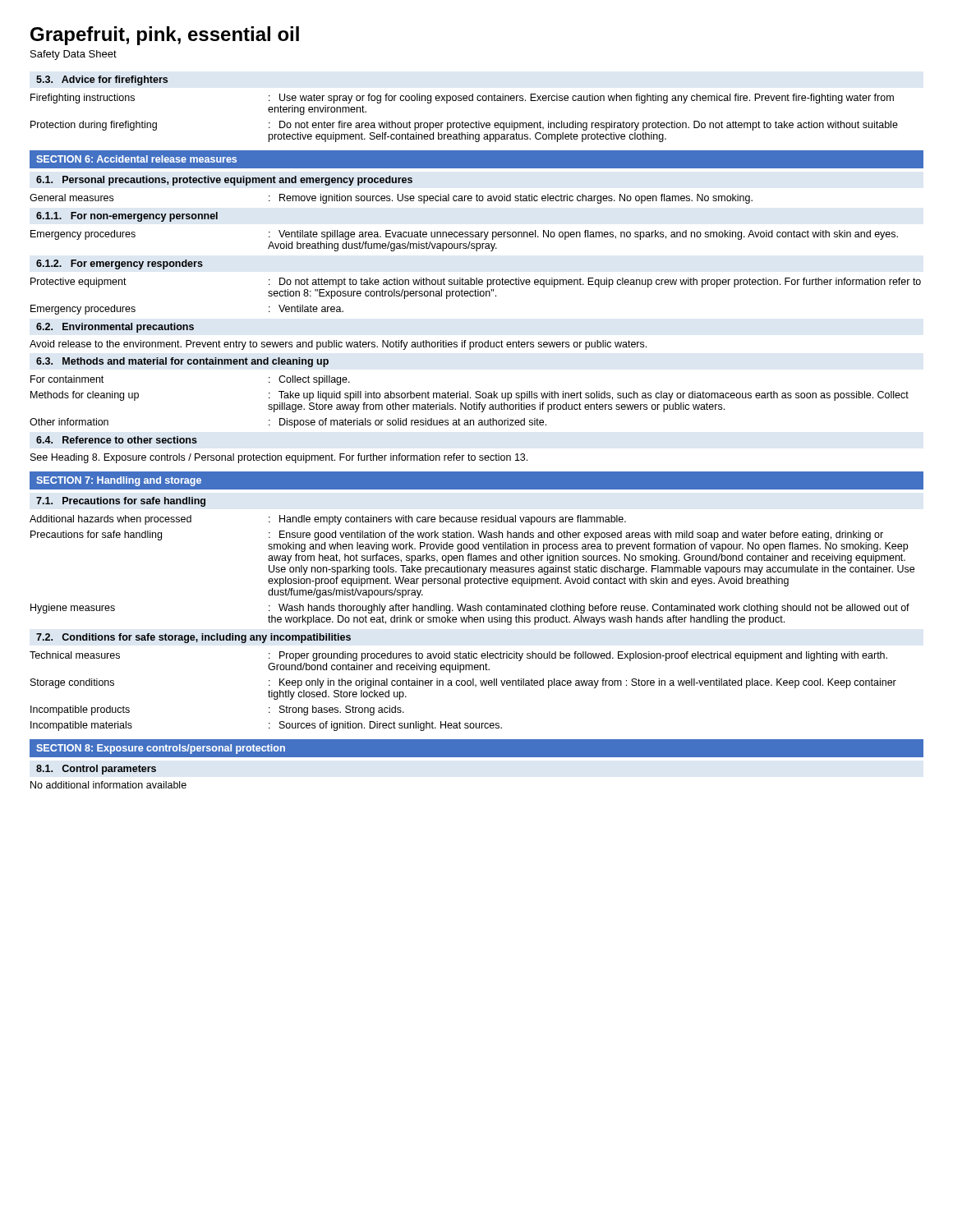
Task: Select the text block that says "Methods for cleaning"
Action: pos(476,401)
